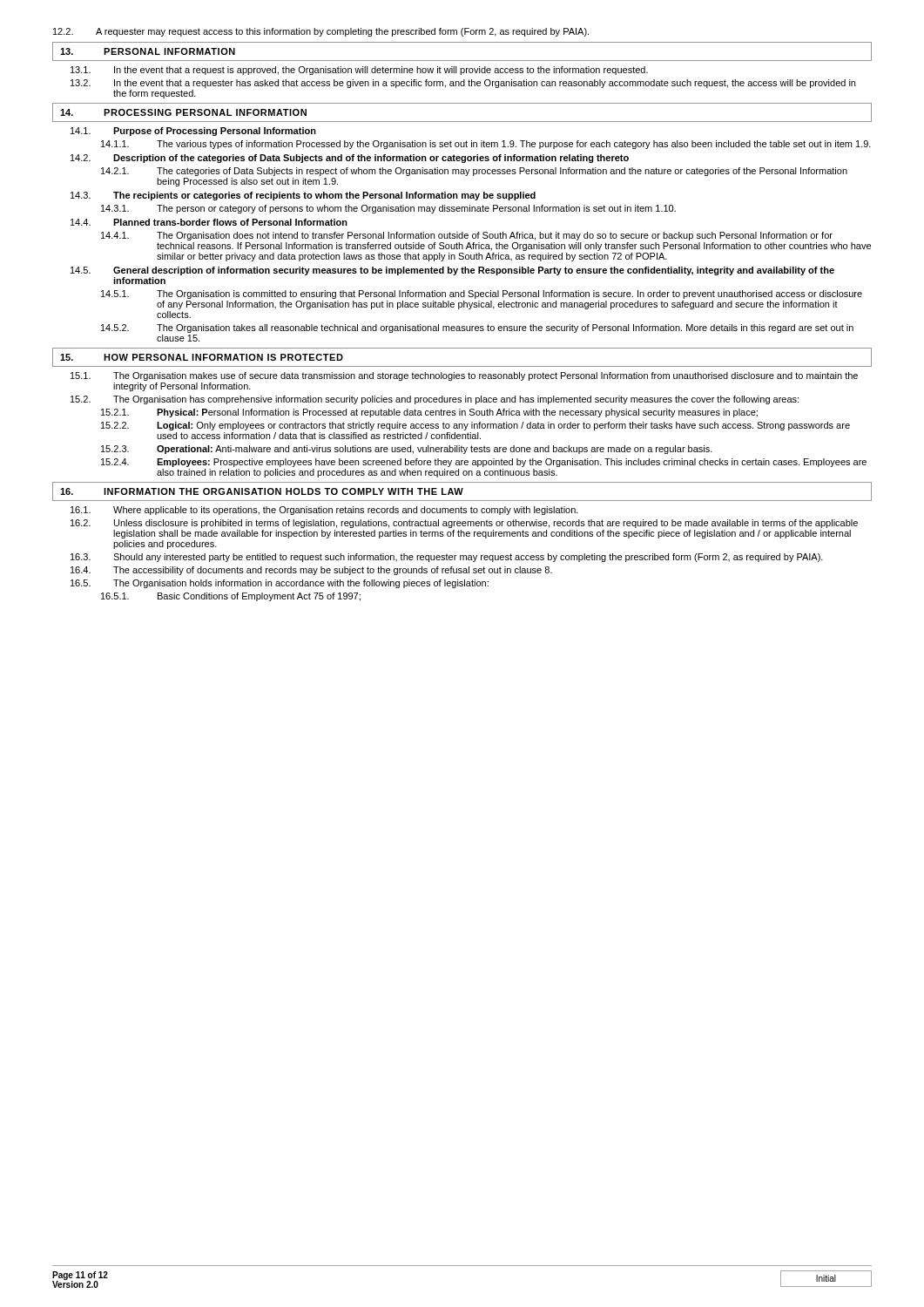This screenshot has height=1307, width=924.
Task: Find the list item with the text "14.5.2. The Organisation takes all reasonable technical"
Action: point(486,333)
